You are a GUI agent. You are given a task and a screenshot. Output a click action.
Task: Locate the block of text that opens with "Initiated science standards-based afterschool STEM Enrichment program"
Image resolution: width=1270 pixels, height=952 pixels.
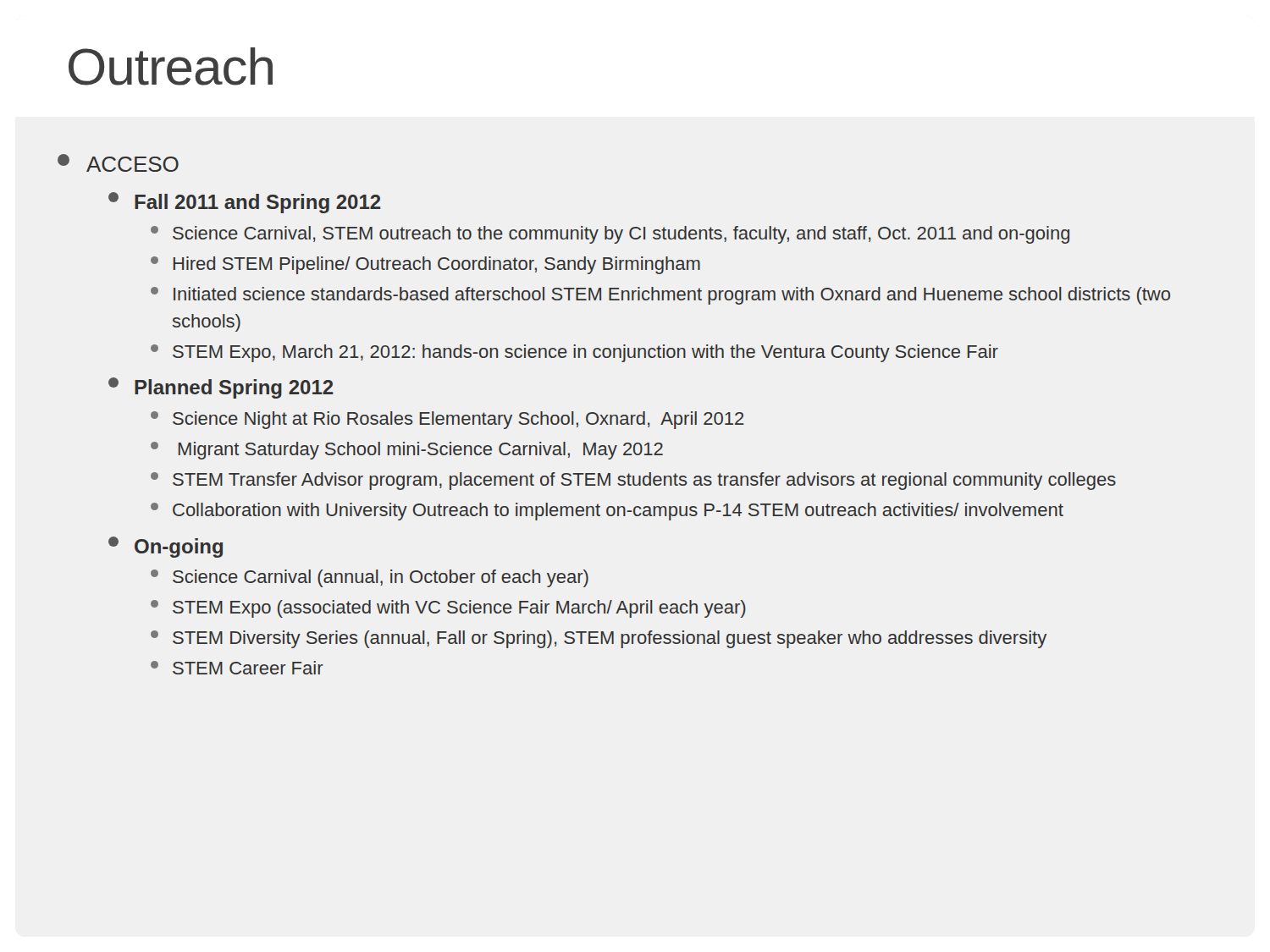pyautogui.click(x=671, y=307)
